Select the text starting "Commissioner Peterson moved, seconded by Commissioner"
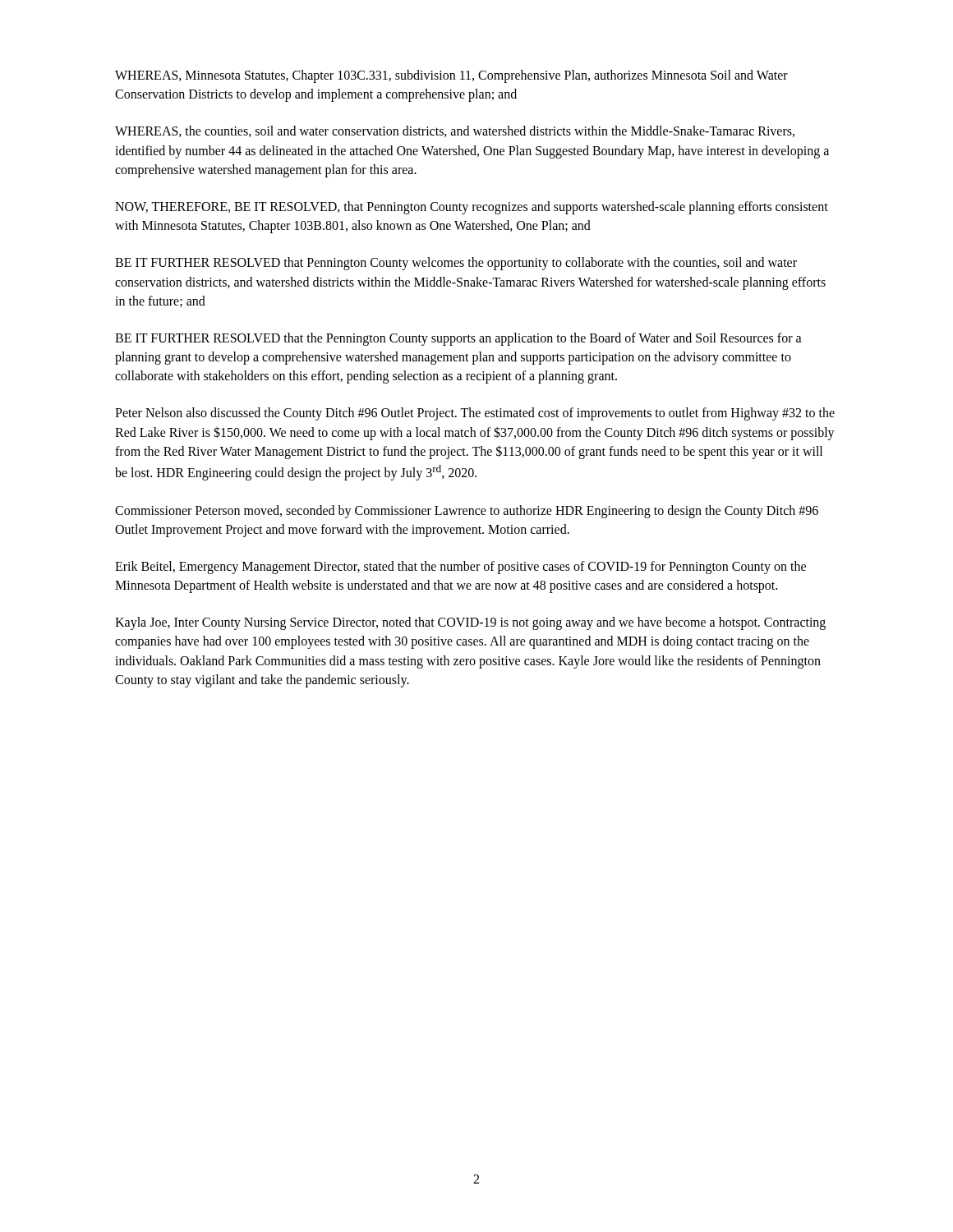953x1232 pixels. click(467, 520)
